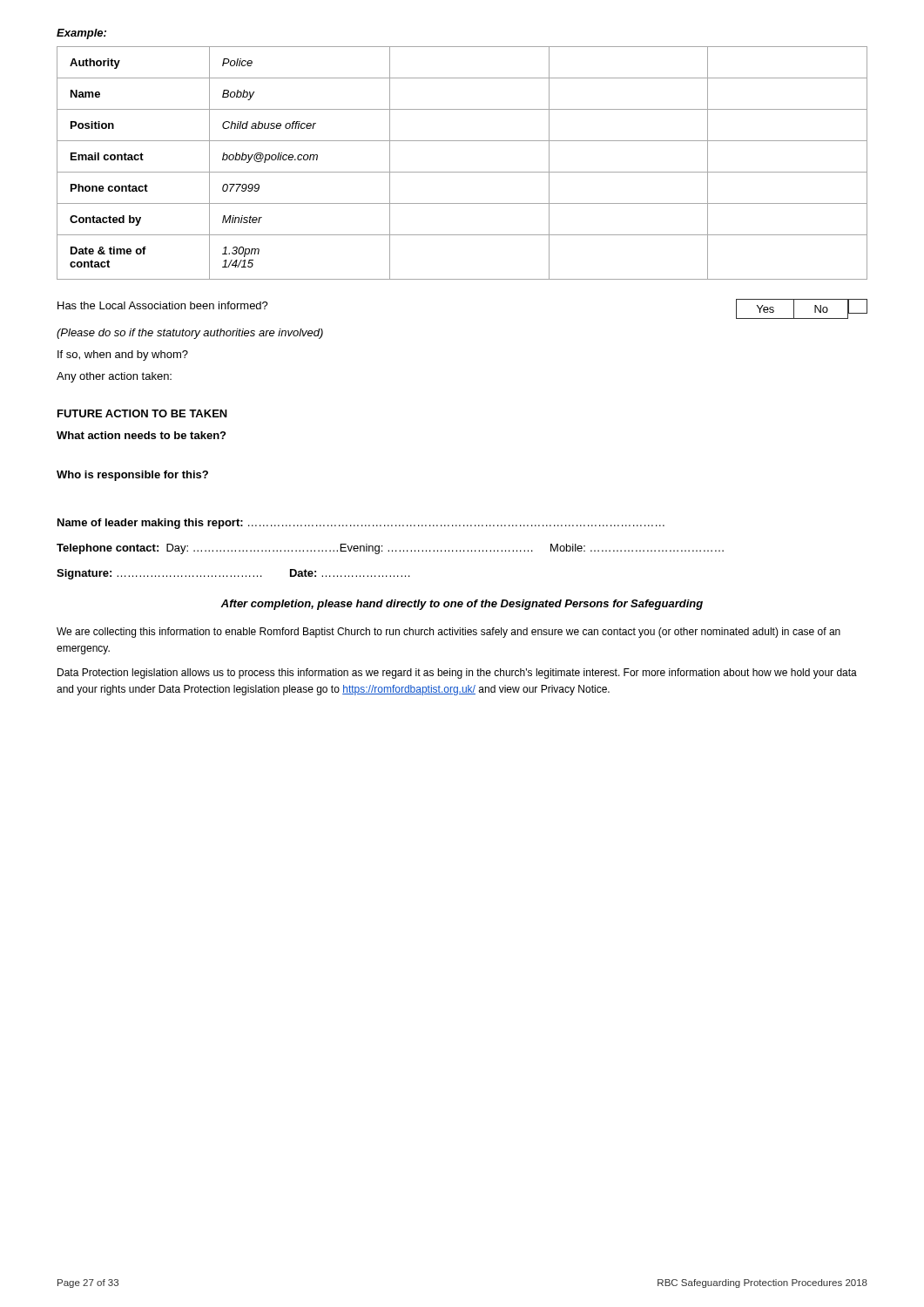Navigate to the region starting "(Please do so if the statutory authorities are"
This screenshot has width=924, height=1307.
click(190, 332)
